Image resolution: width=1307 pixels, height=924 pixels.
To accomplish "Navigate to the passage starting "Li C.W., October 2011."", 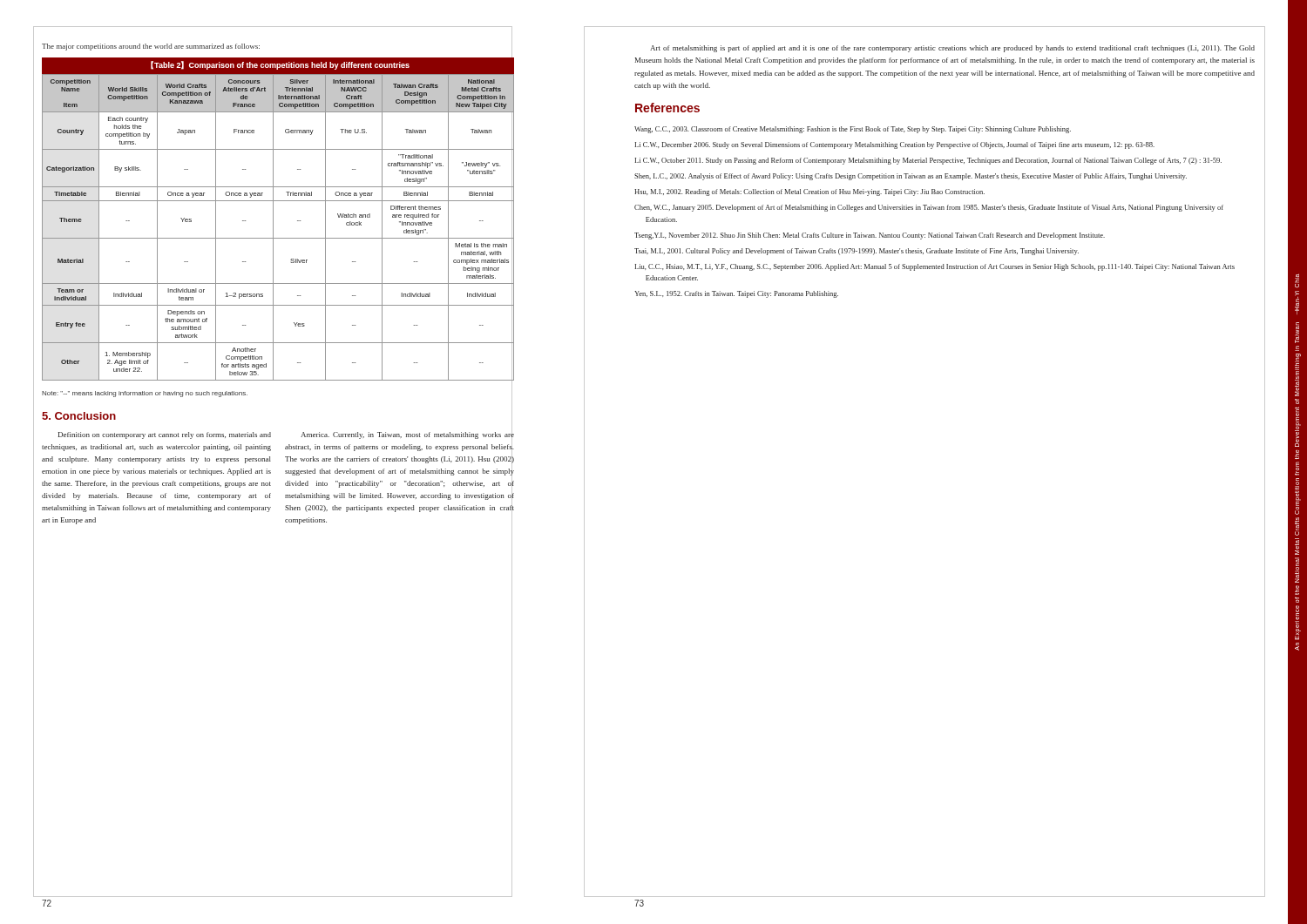I will (928, 160).
